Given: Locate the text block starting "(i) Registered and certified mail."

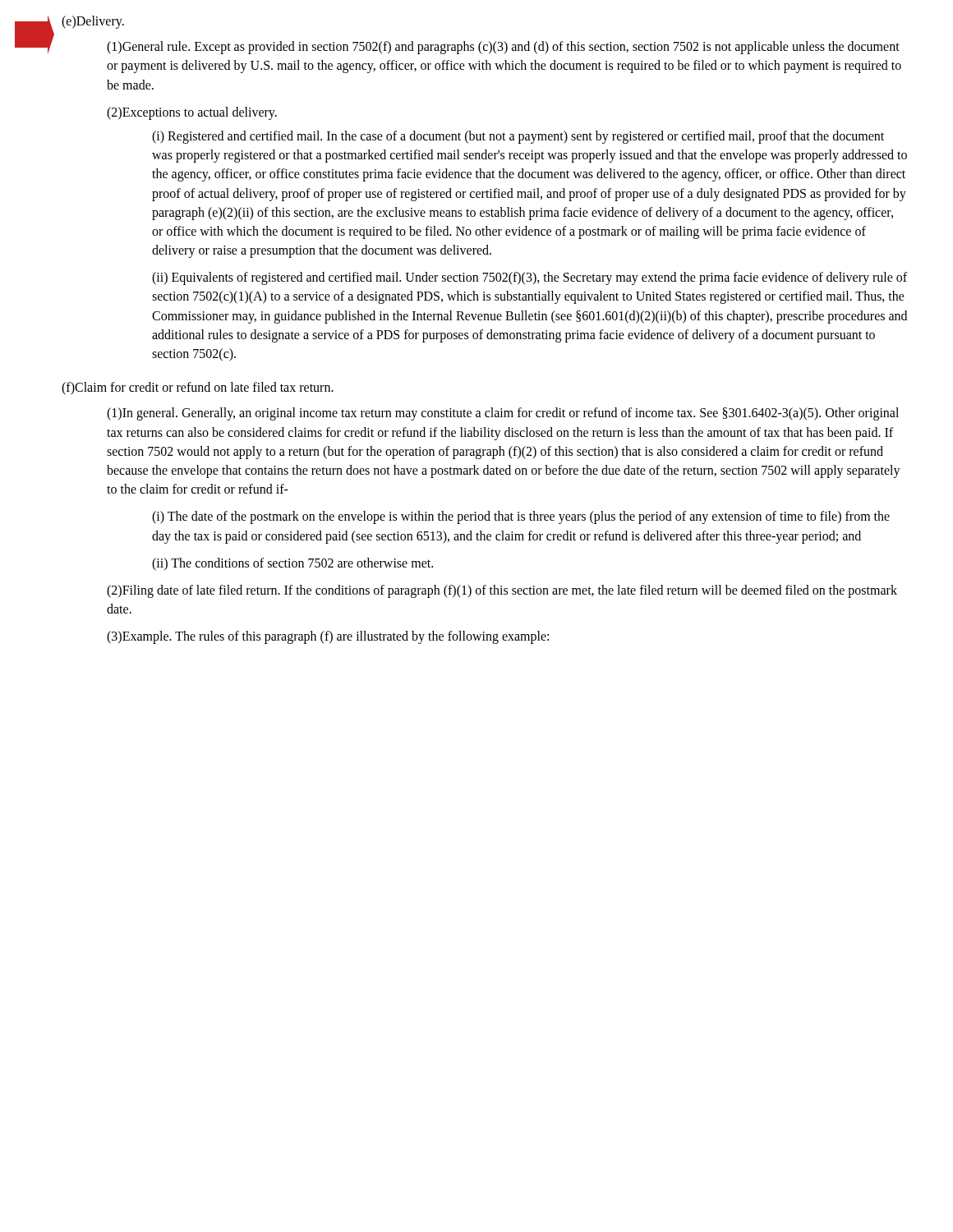Looking at the screenshot, I should [x=530, y=193].
